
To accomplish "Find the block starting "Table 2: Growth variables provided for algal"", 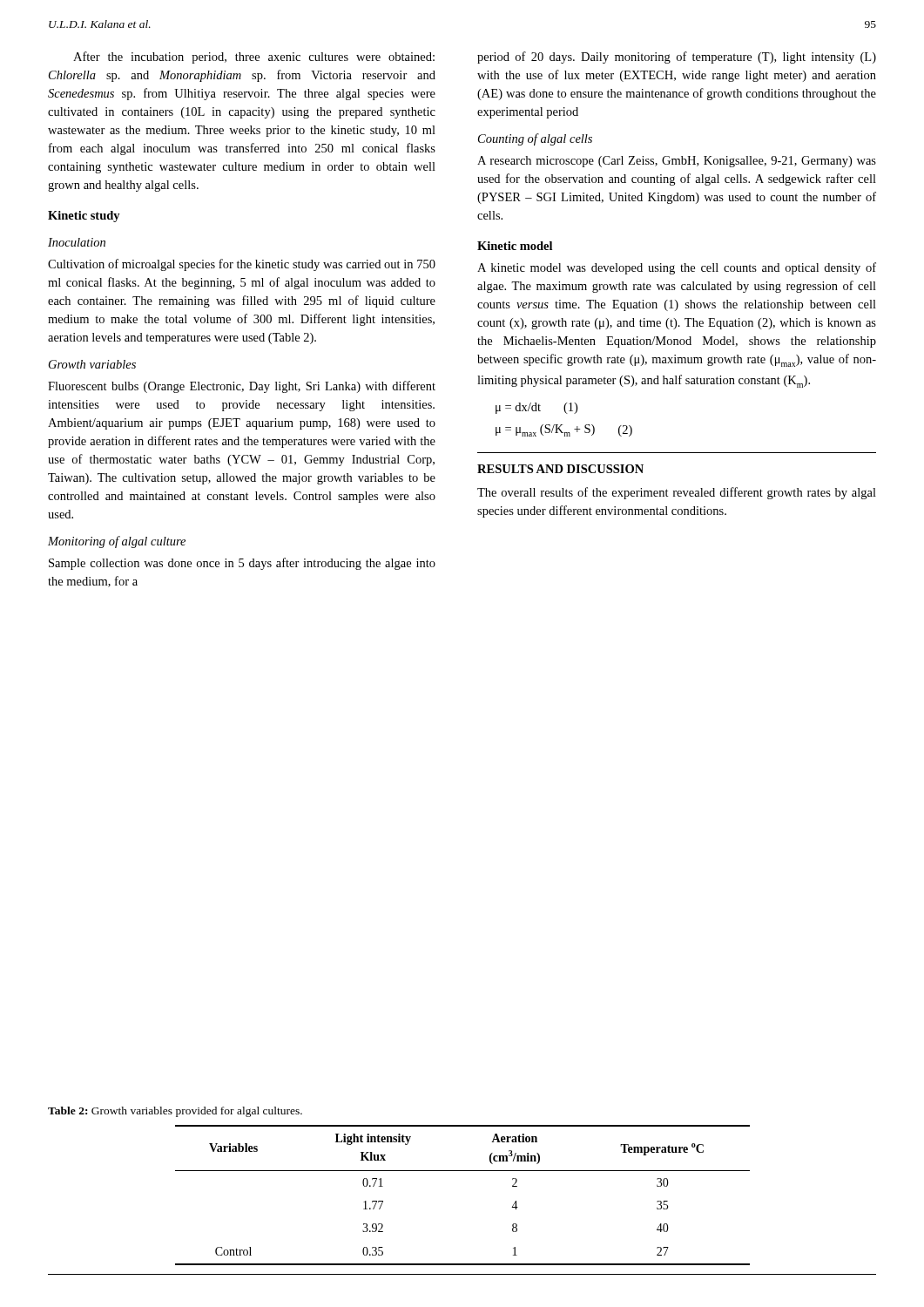I will (x=175, y=1111).
